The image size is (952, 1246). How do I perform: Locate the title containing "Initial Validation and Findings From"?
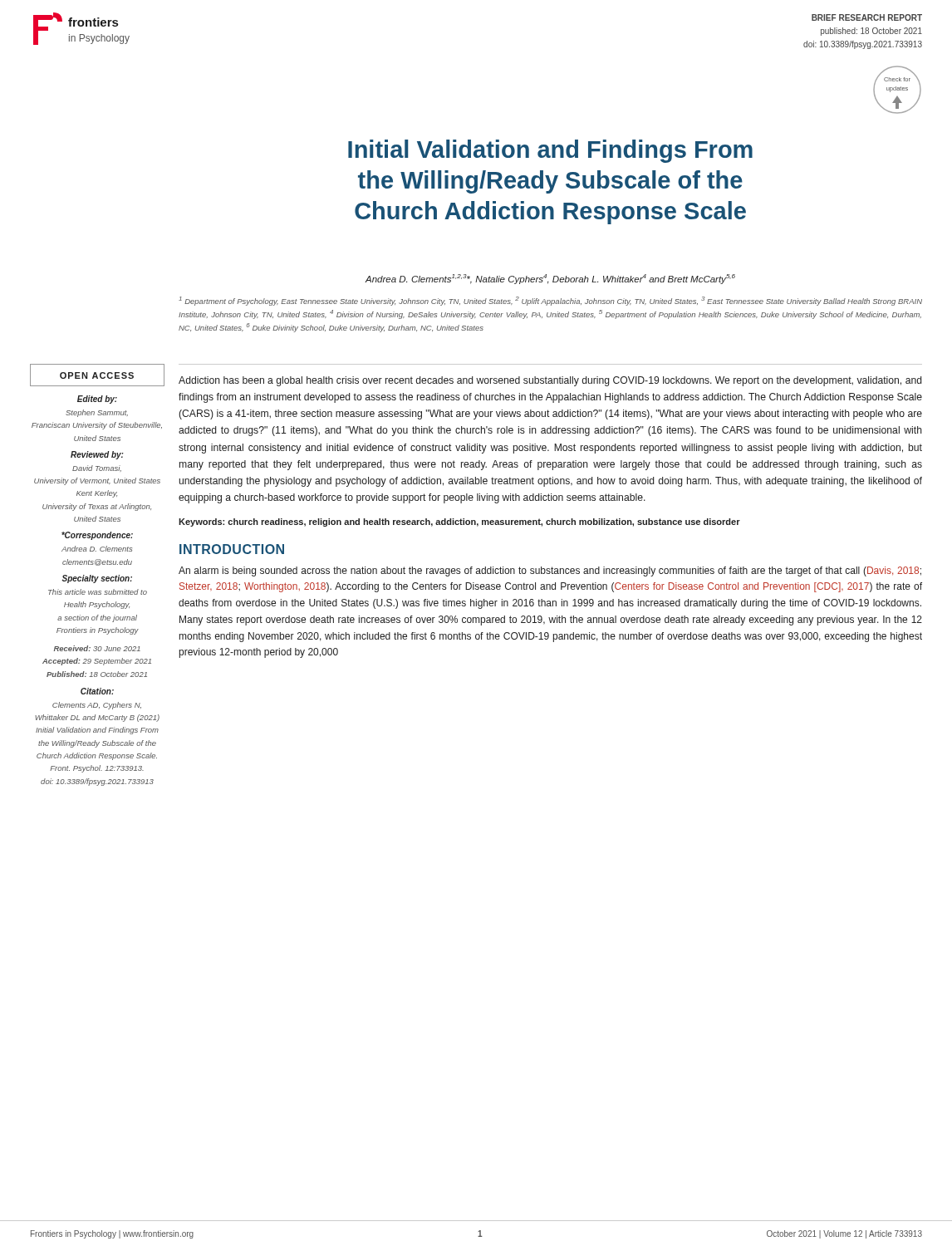click(550, 181)
